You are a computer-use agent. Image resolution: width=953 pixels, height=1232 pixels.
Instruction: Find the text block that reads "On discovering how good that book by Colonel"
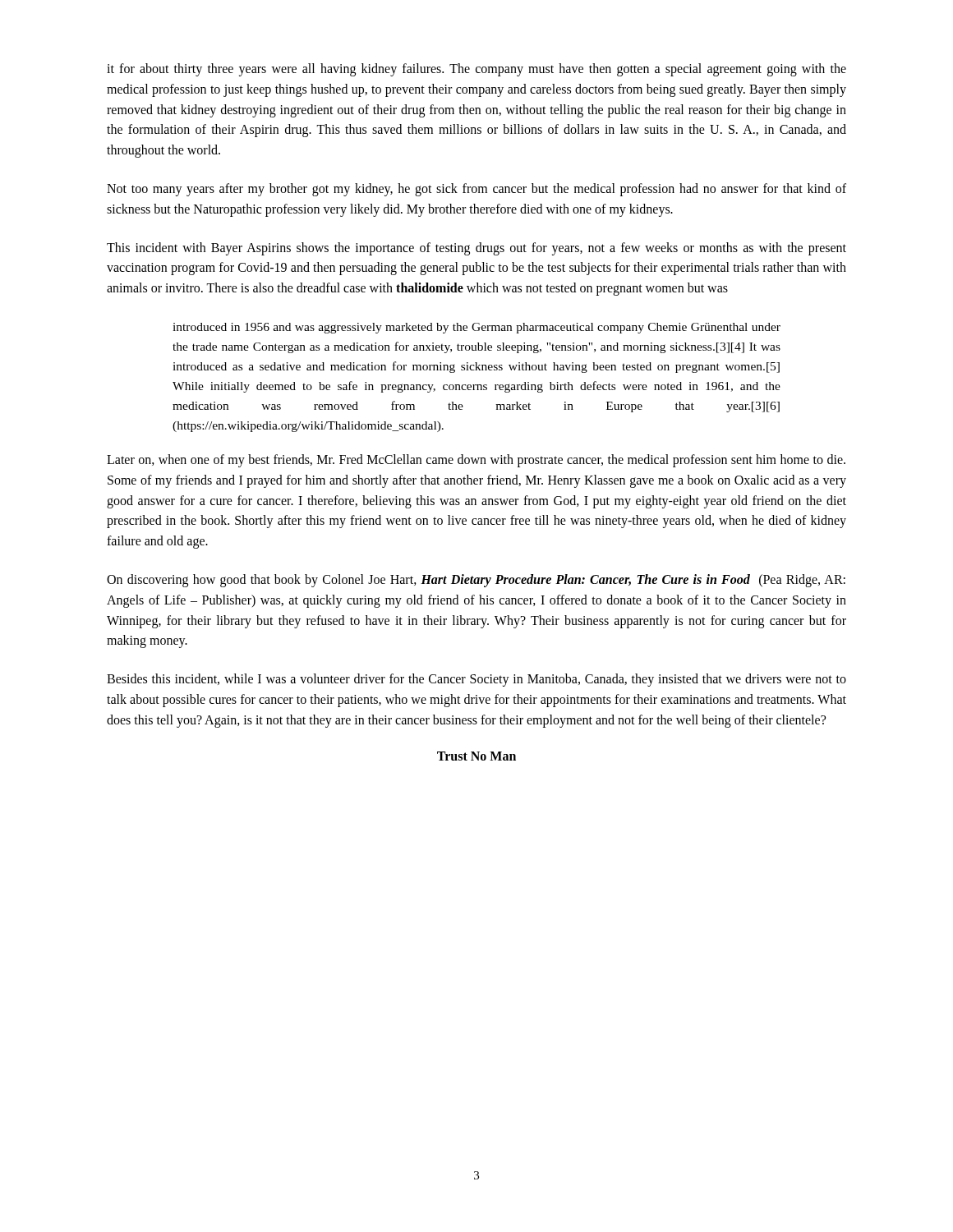pos(476,610)
